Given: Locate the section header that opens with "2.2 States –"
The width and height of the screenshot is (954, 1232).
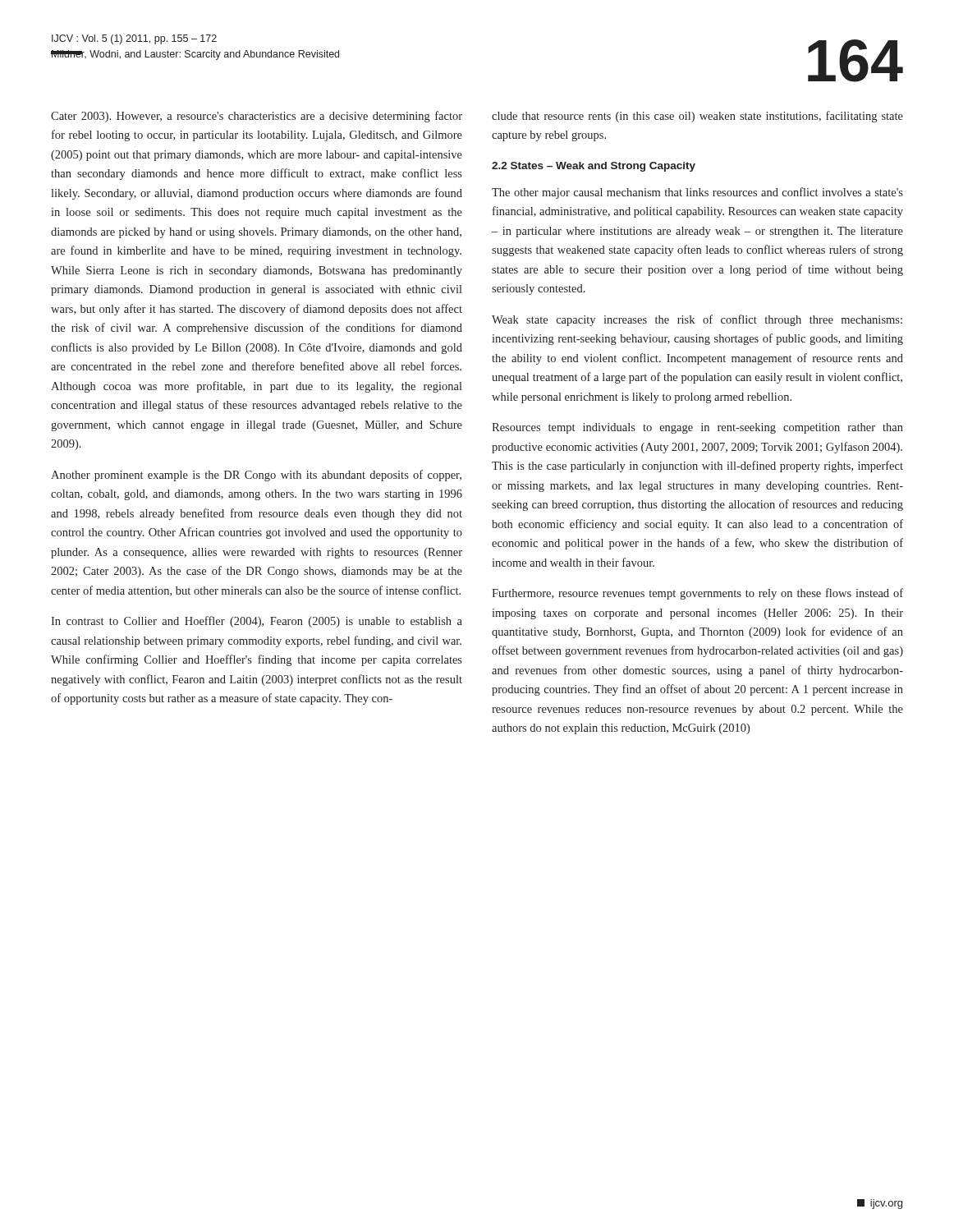Looking at the screenshot, I should (594, 165).
